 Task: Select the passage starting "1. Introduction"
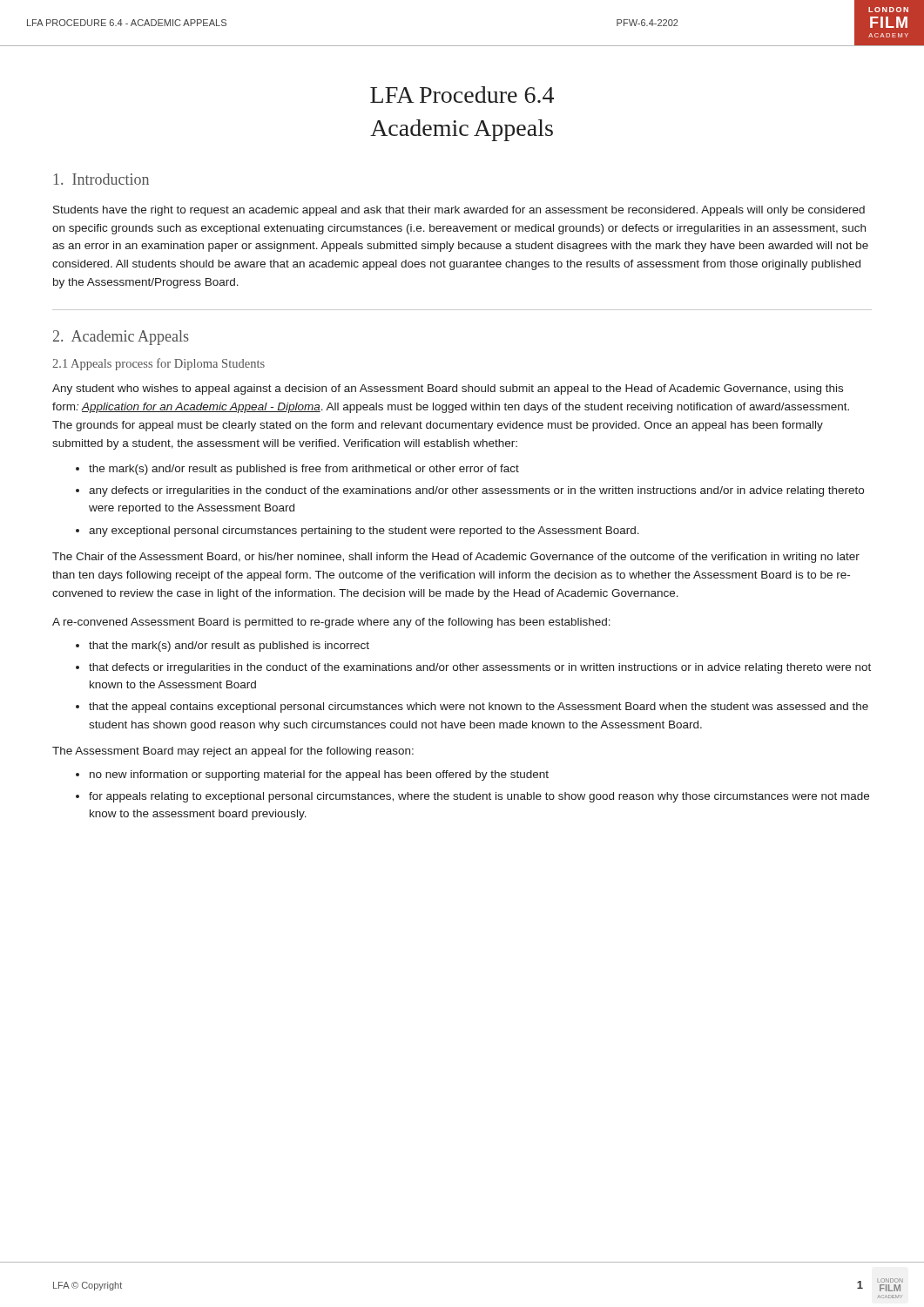(x=101, y=179)
